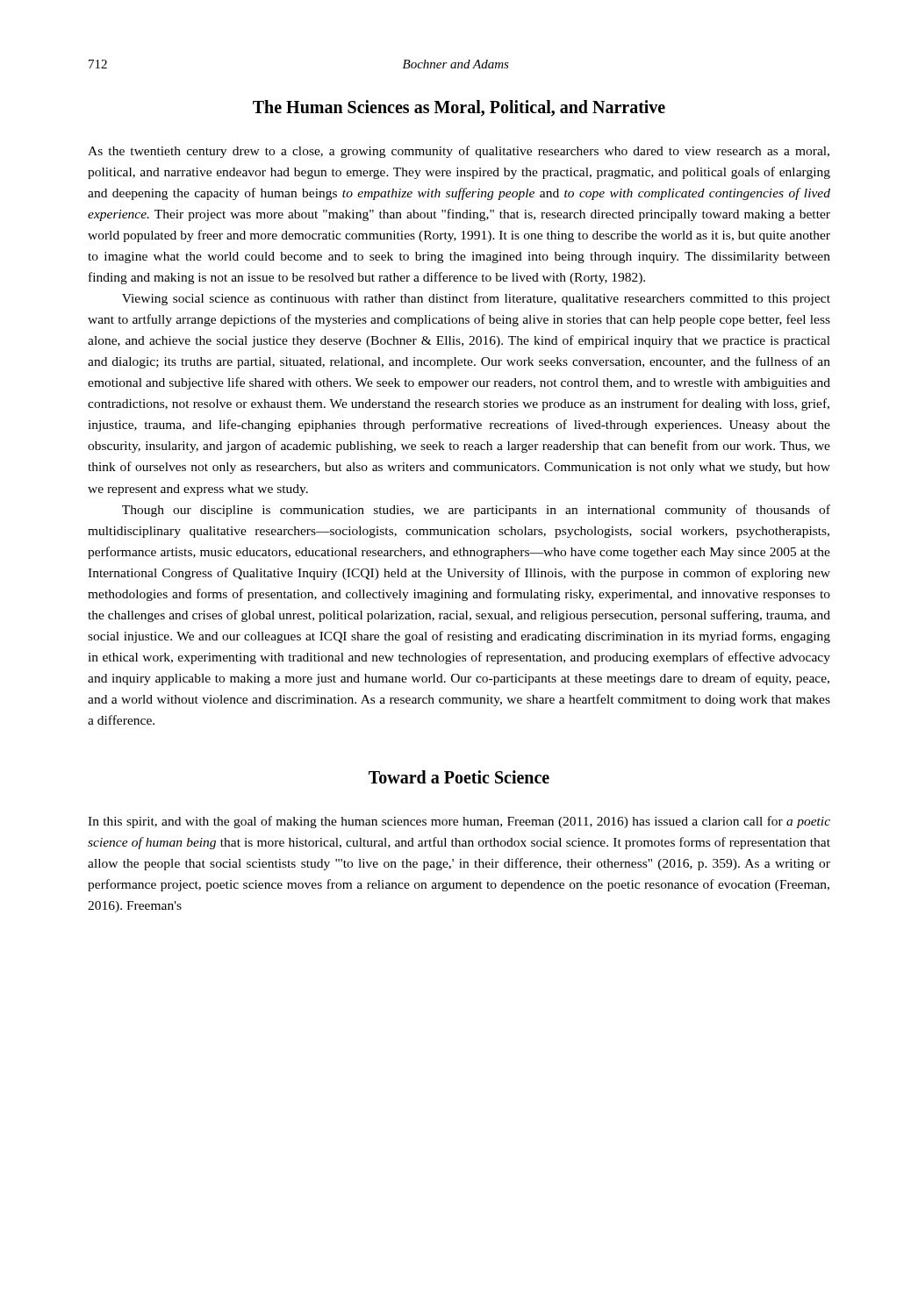Click on the text block that says "In this spirit, and with the"
Viewport: 918px width, 1316px height.
459,863
